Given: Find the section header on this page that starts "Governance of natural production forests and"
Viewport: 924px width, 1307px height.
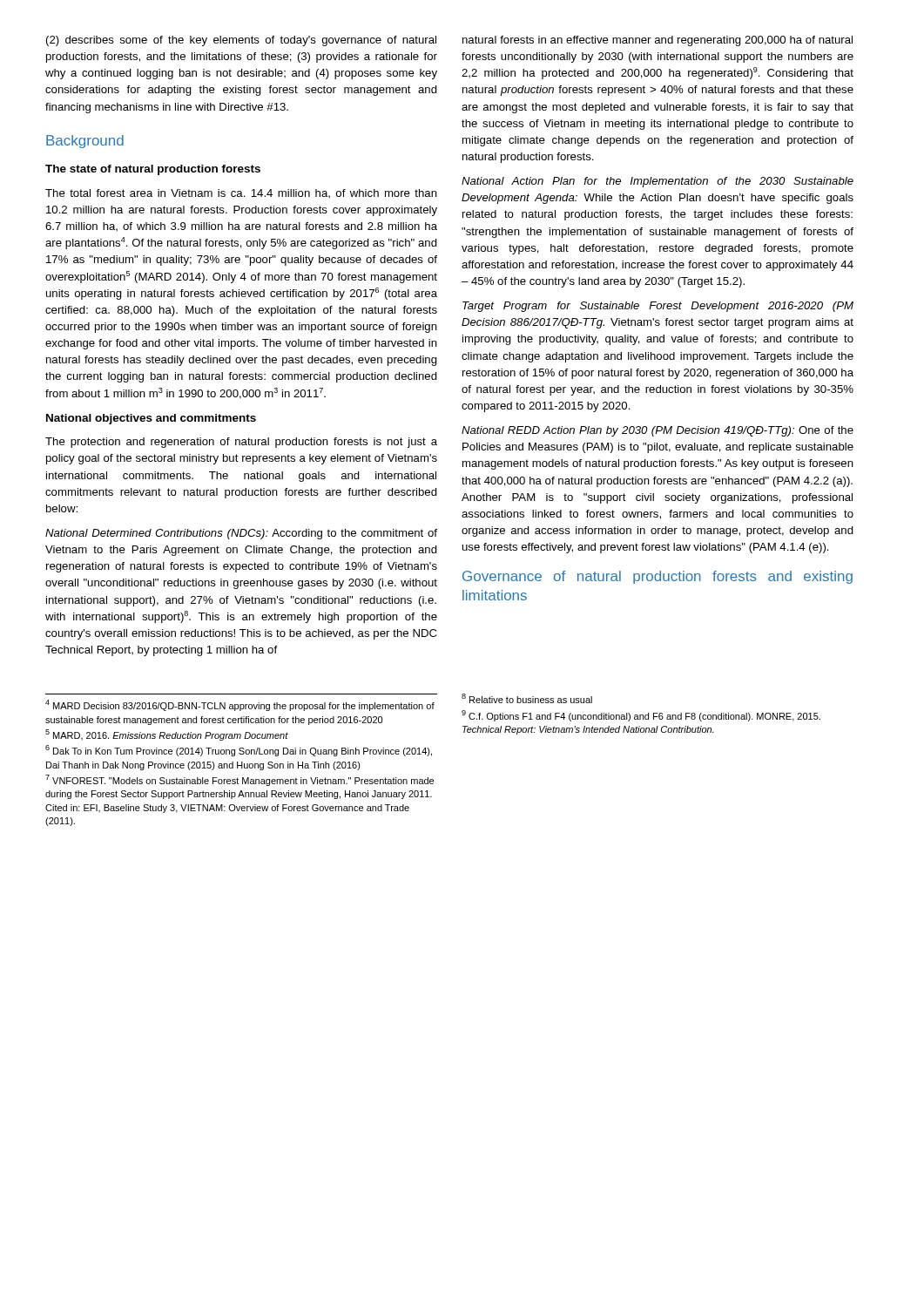Looking at the screenshot, I should pos(658,587).
